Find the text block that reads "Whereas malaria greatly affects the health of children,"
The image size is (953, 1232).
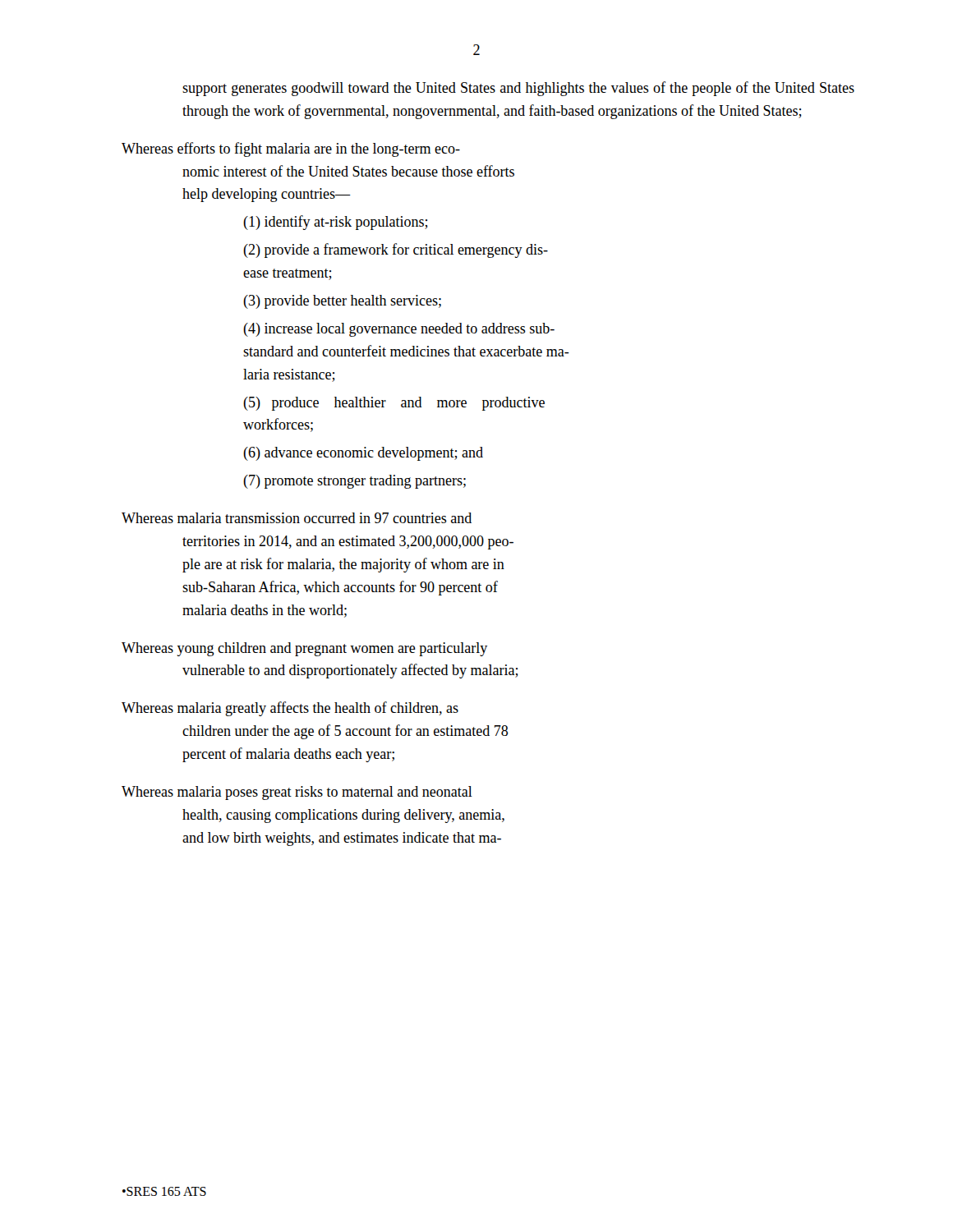[488, 732]
